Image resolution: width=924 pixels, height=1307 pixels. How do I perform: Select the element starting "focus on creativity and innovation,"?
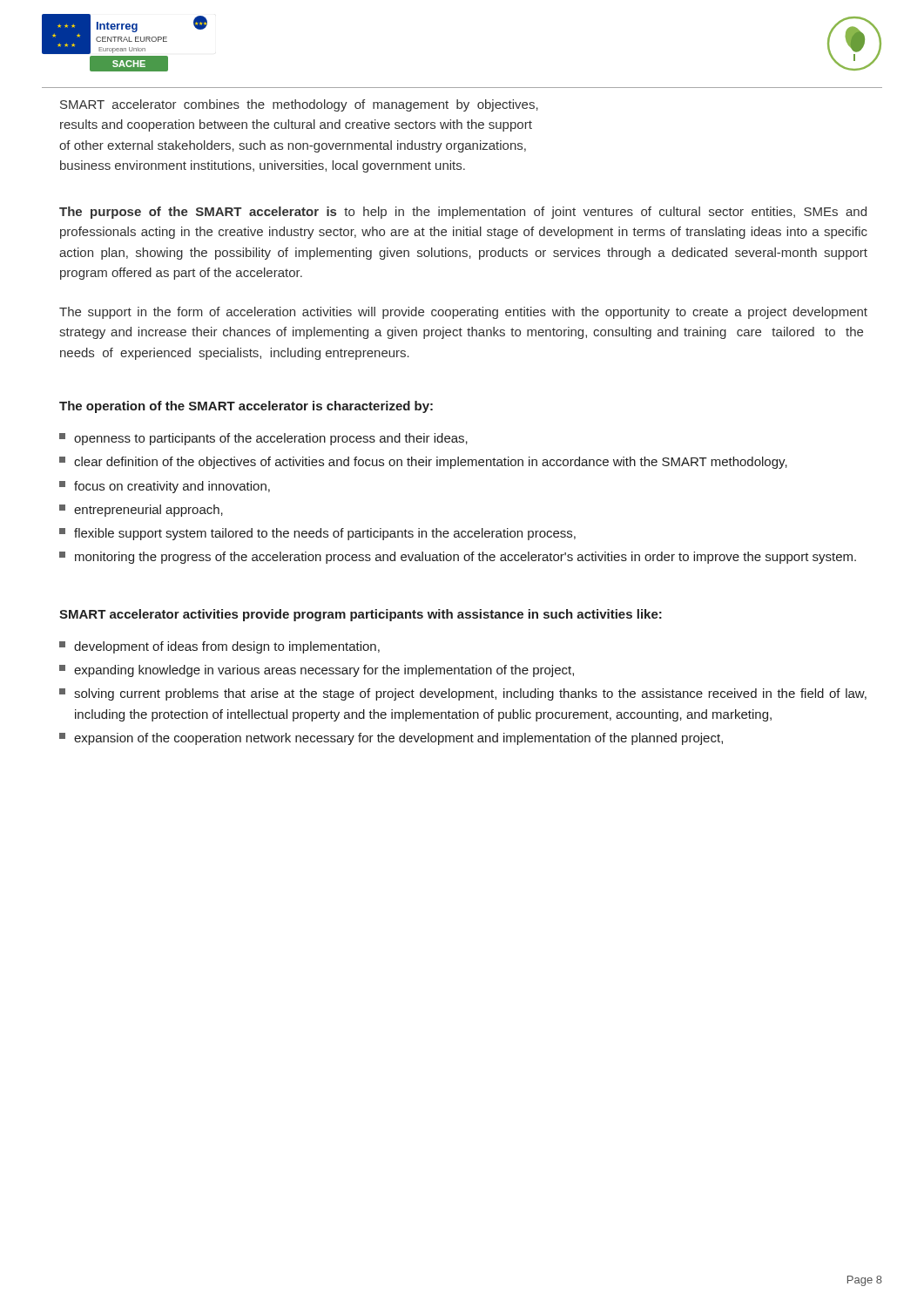165,487
